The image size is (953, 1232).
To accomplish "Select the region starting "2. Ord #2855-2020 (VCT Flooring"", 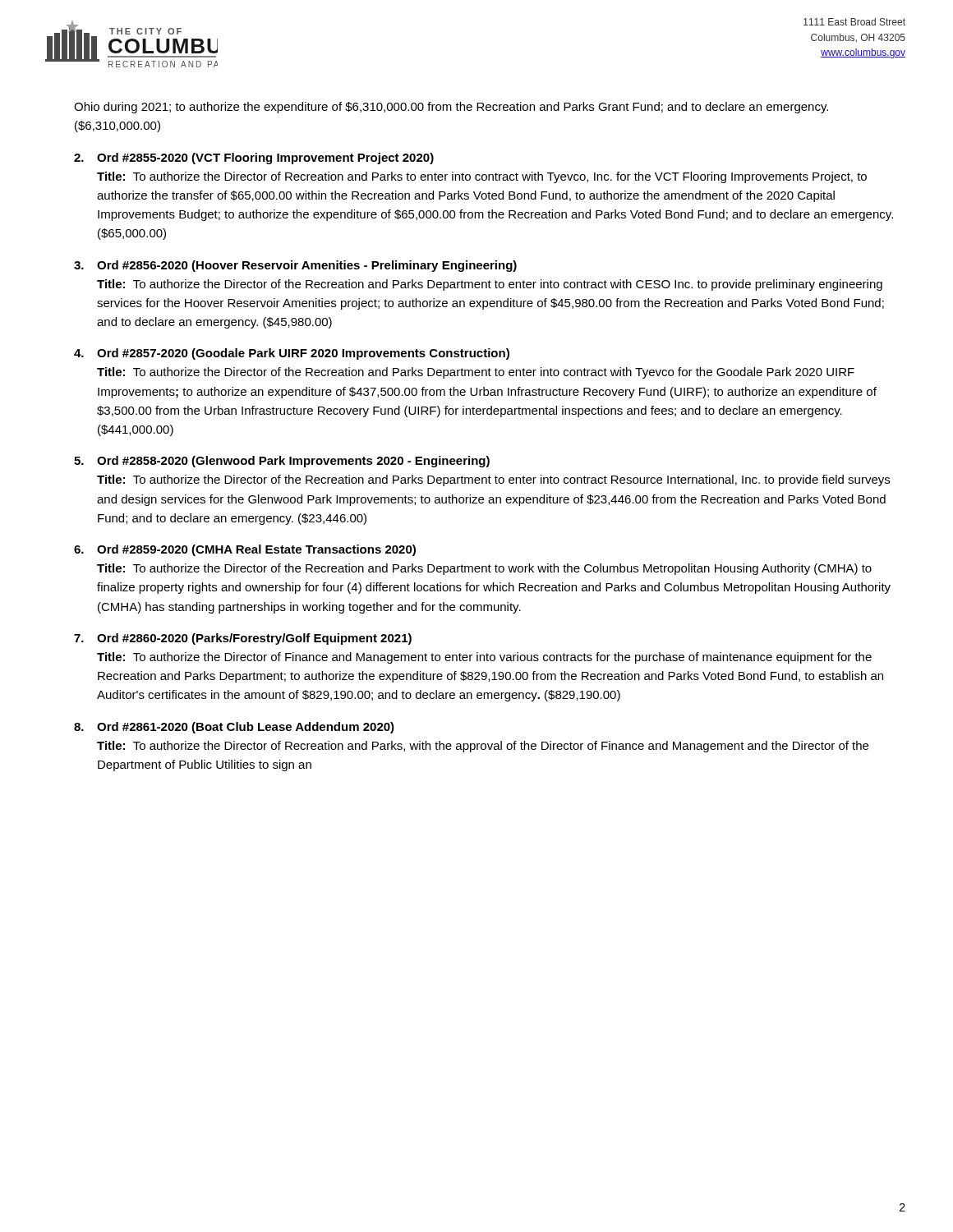I will coord(485,196).
